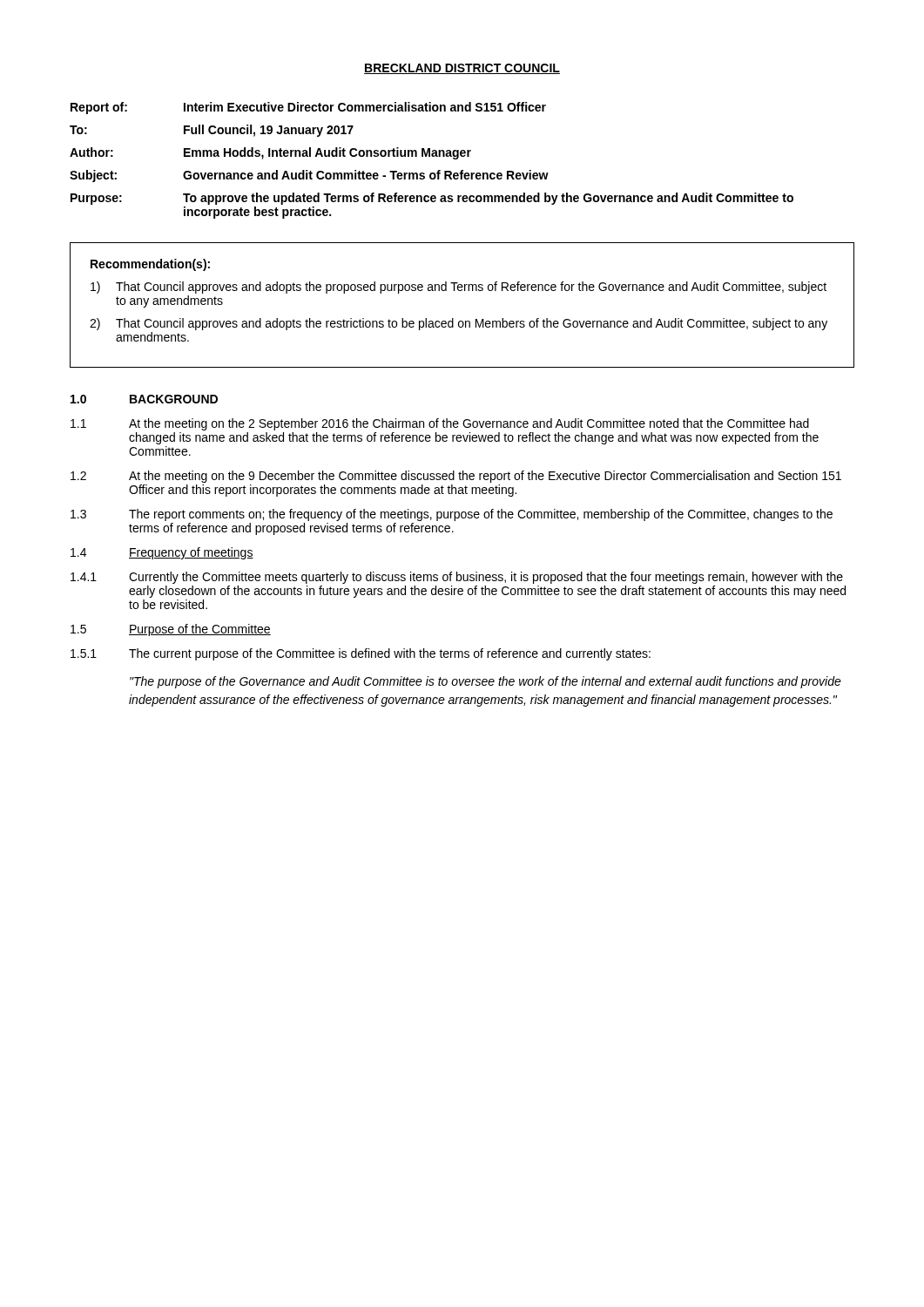Point to the section header beginning "1.4 Frequency of"
924x1307 pixels.
pos(162,553)
